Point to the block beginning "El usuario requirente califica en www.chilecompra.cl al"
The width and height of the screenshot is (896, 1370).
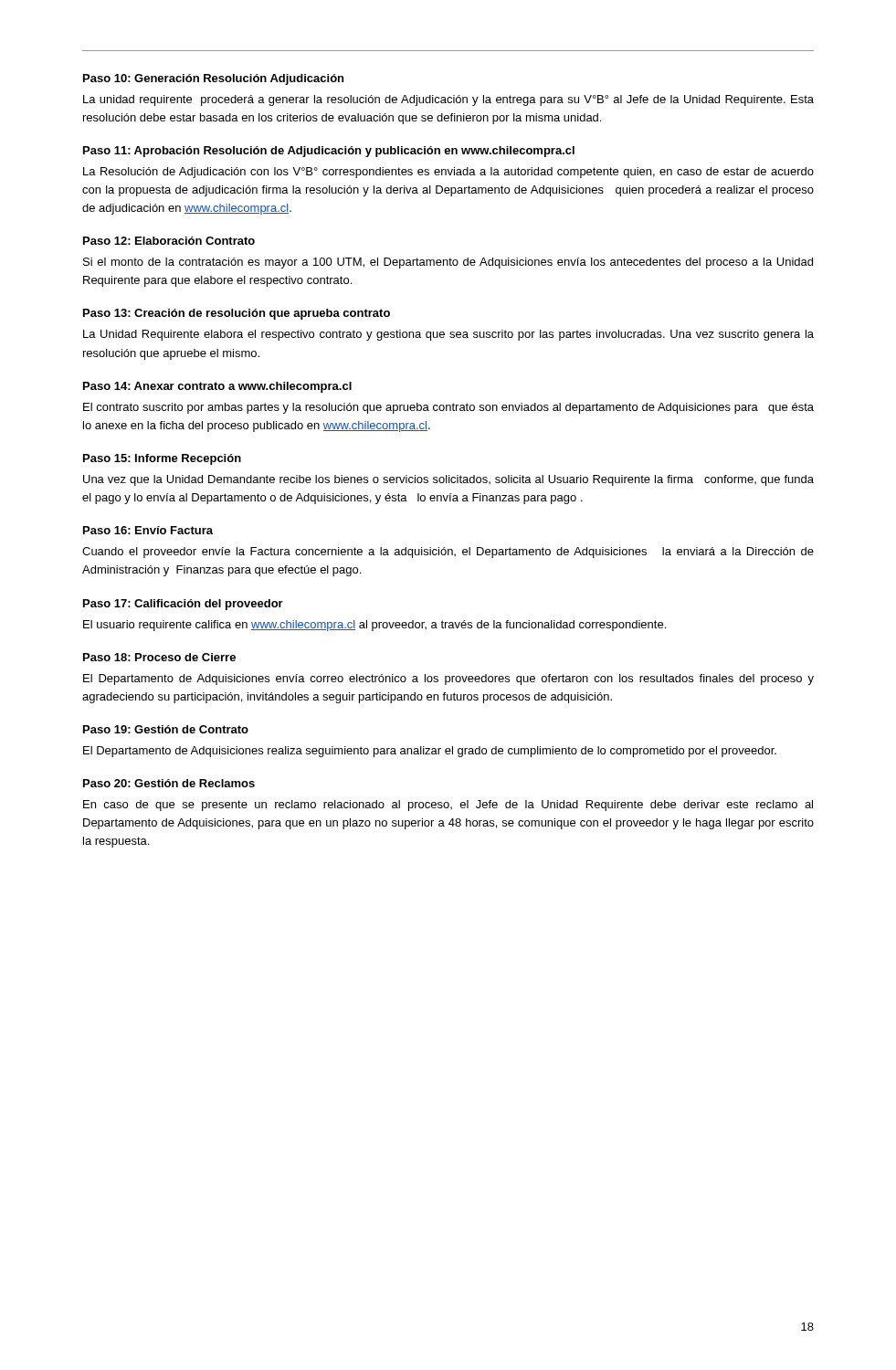tap(375, 624)
